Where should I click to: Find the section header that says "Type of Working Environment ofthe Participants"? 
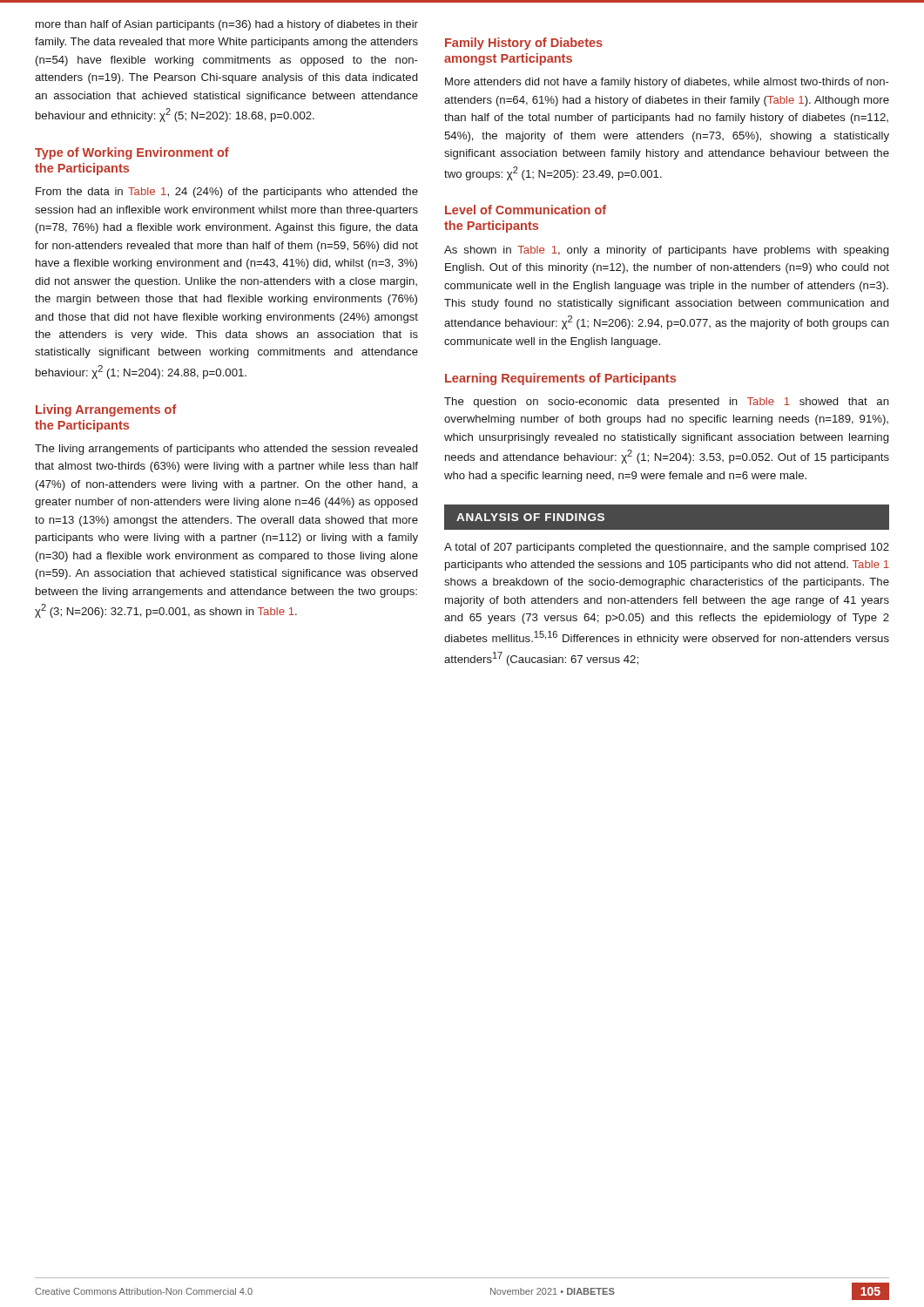[132, 160]
